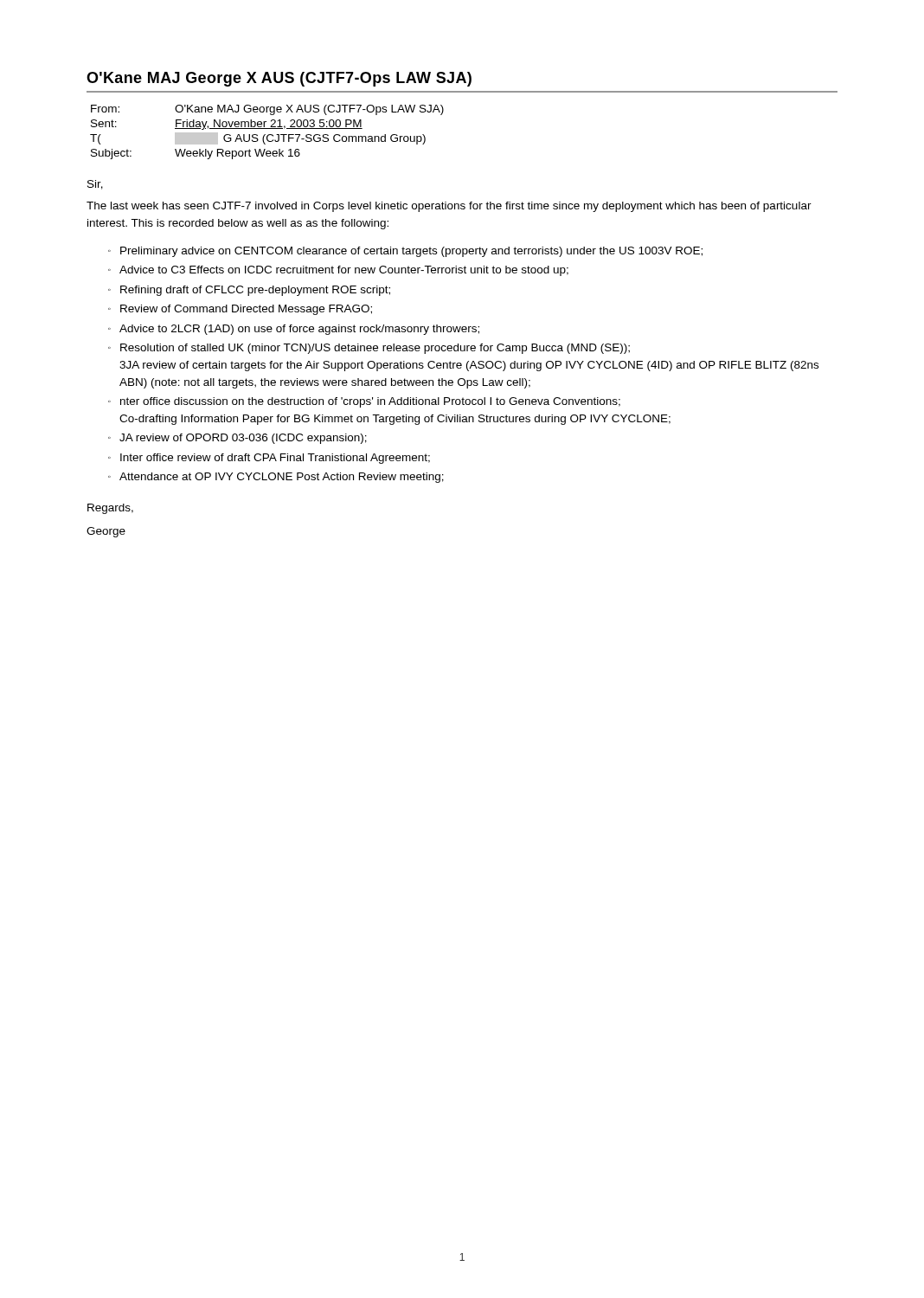Locate the title
Screen dimensions: 1298x924
coord(280,78)
